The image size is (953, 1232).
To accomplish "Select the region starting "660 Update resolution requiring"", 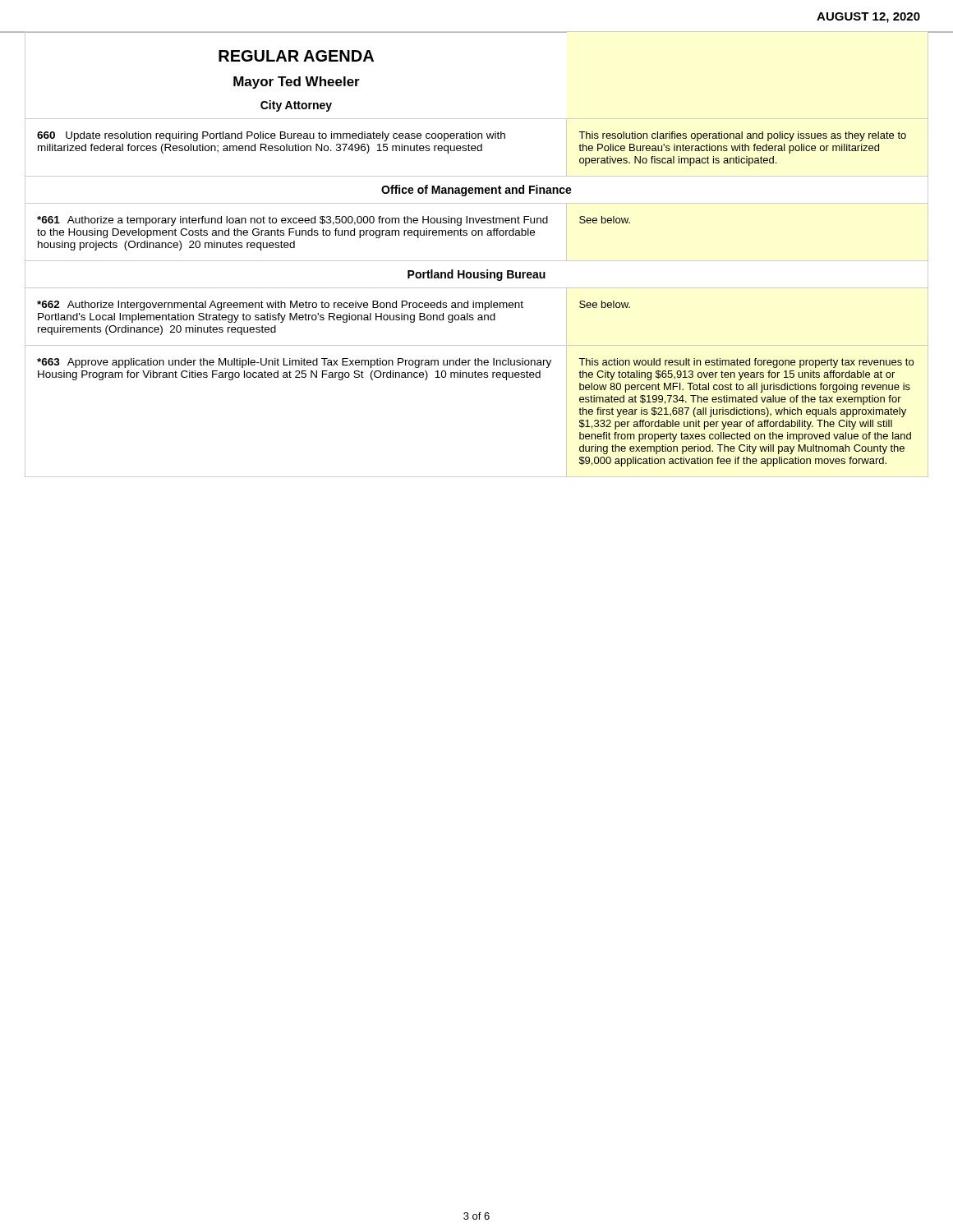I will pyautogui.click(x=271, y=141).
